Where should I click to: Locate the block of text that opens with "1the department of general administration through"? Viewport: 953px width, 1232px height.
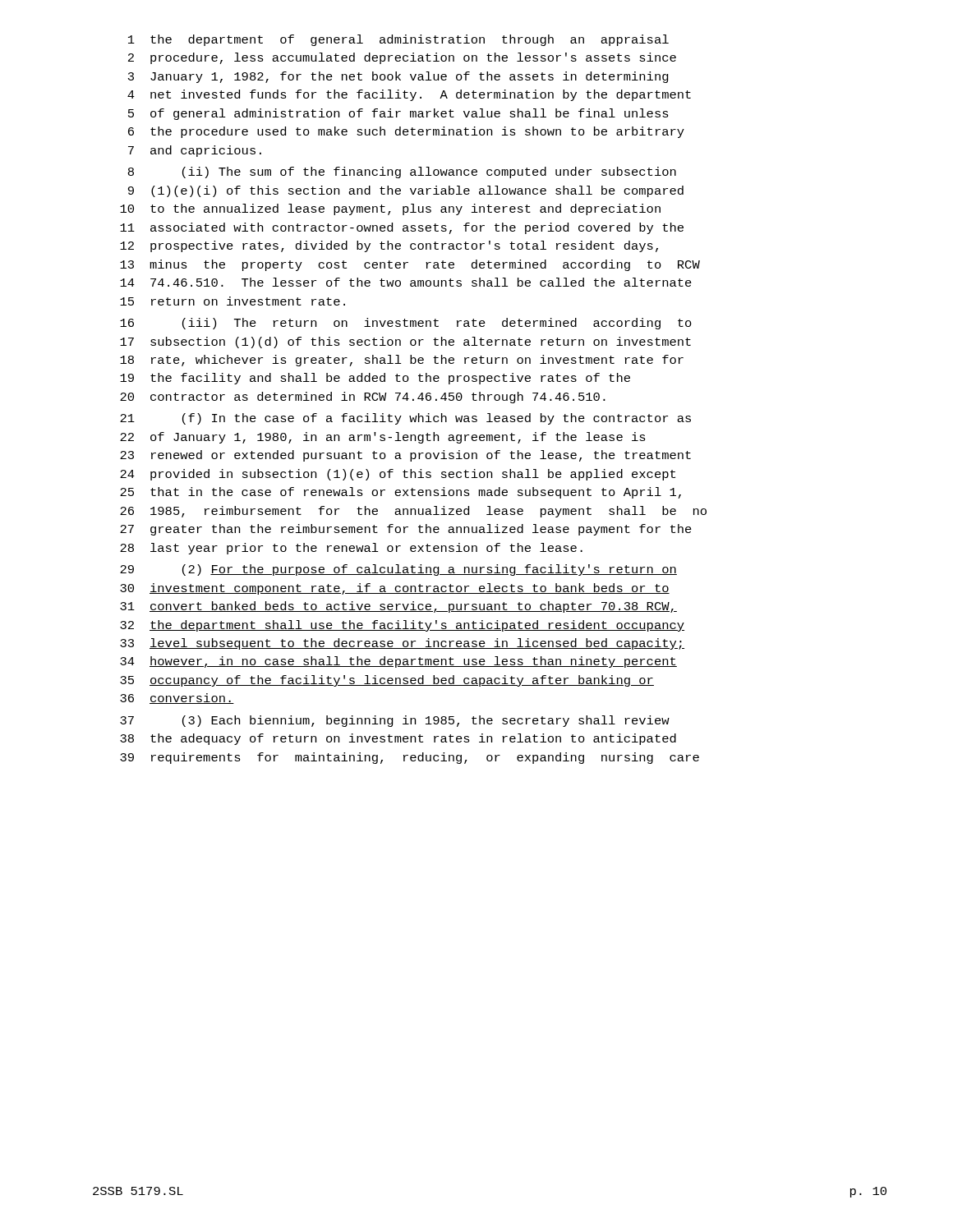[490, 96]
